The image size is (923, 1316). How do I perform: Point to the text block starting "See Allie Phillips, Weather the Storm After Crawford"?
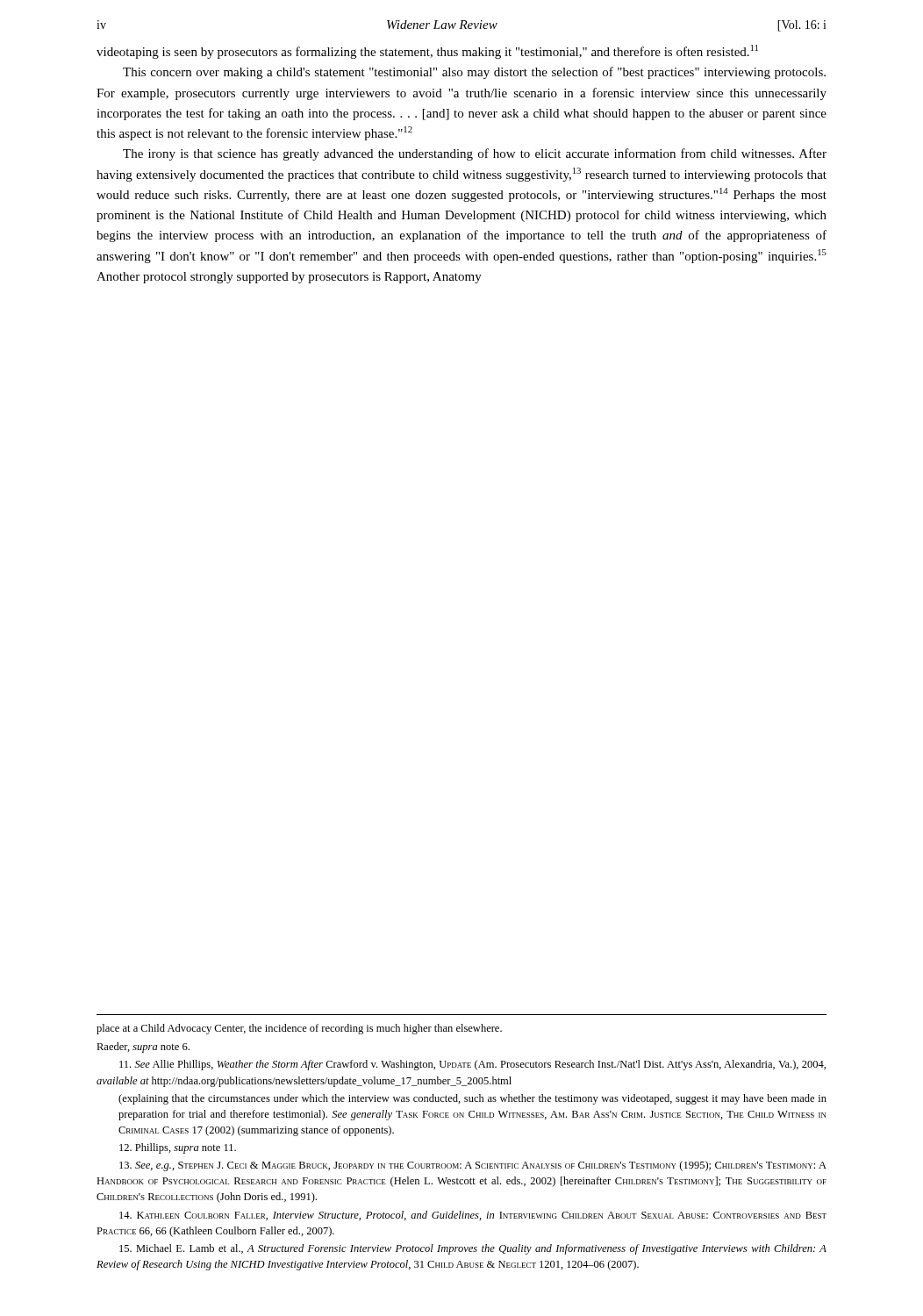[462, 1097]
